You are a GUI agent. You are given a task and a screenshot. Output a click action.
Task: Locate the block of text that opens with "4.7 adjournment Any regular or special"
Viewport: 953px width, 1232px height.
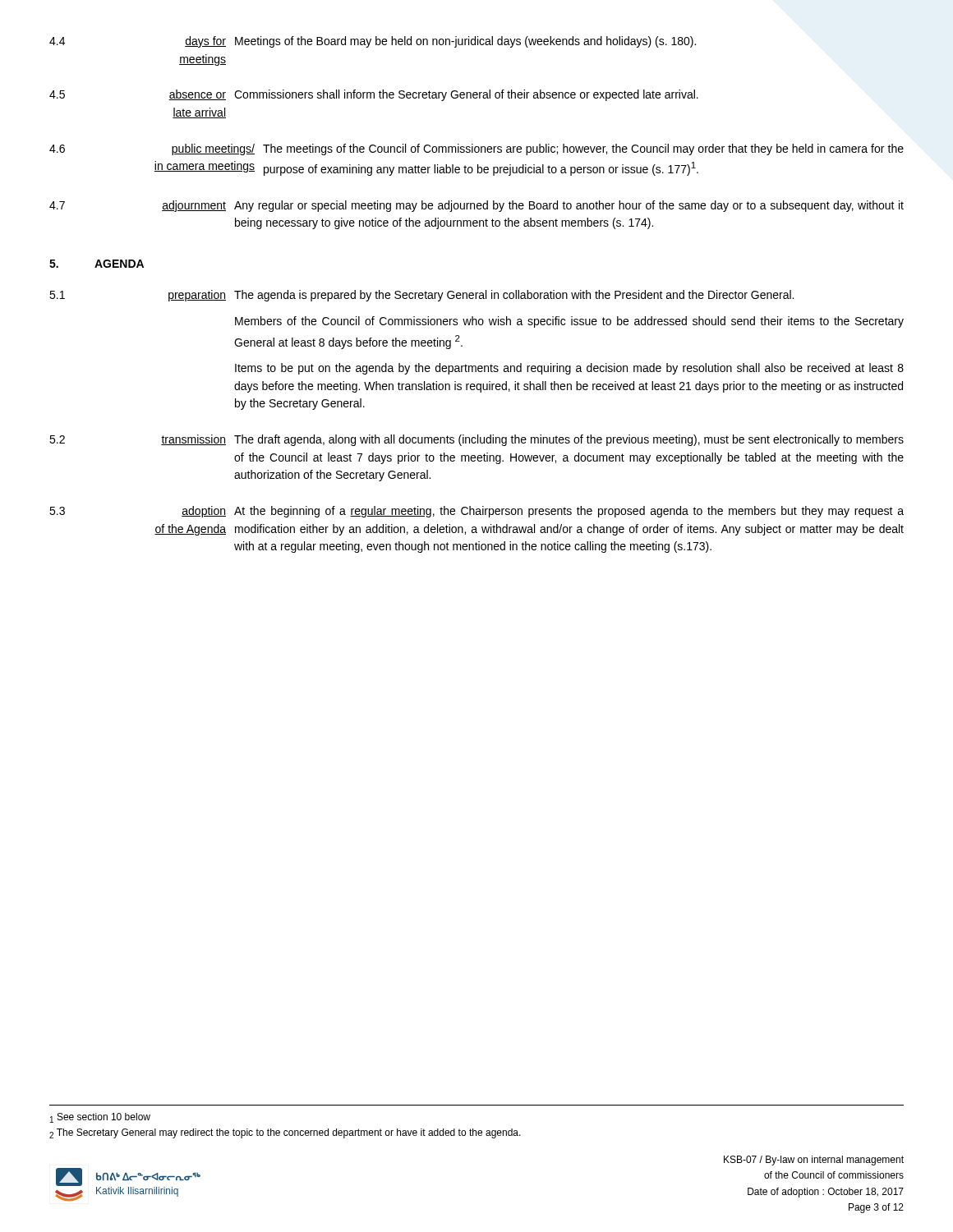point(476,215)
